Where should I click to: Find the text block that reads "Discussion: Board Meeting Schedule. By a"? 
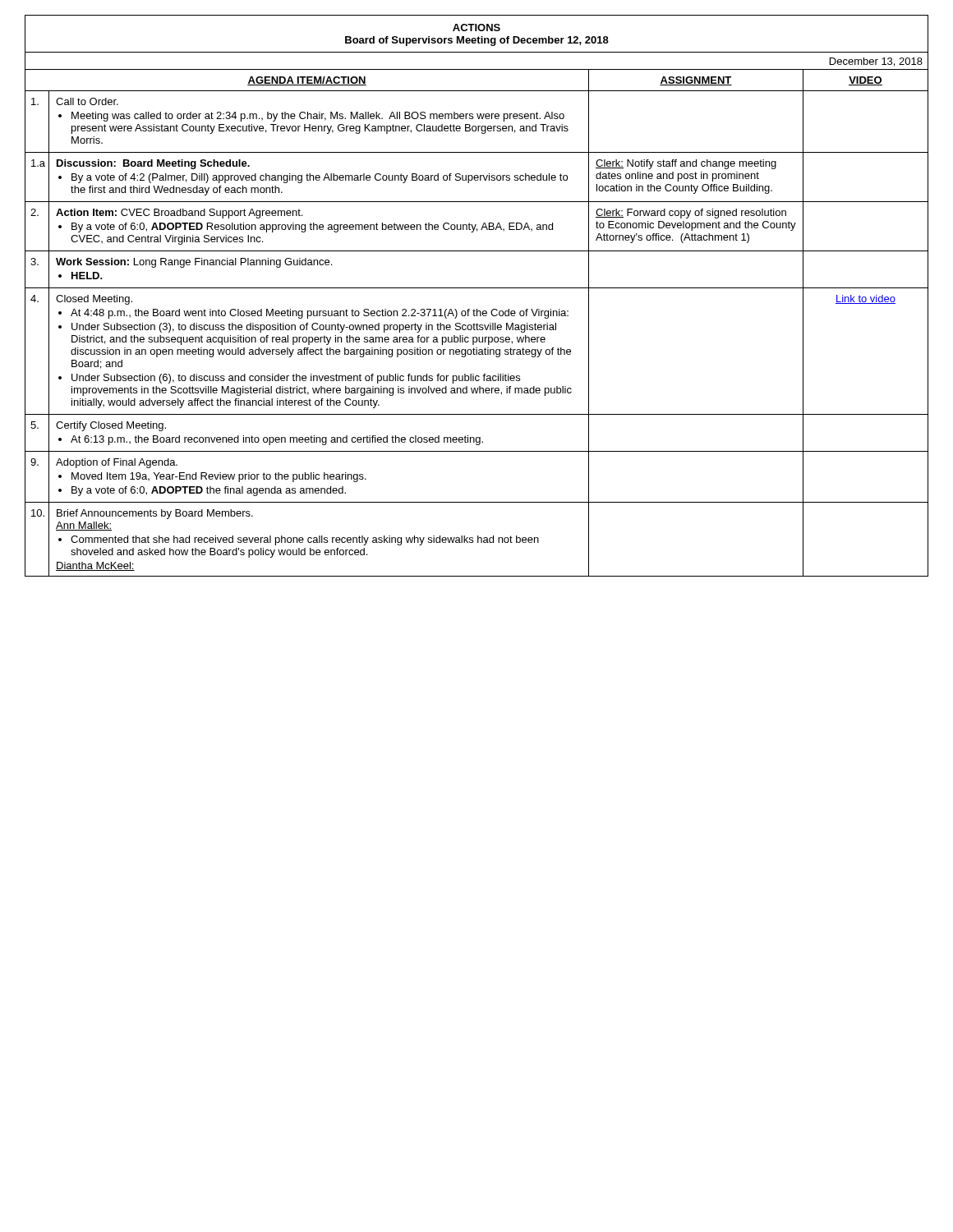[x=319, y=176]
